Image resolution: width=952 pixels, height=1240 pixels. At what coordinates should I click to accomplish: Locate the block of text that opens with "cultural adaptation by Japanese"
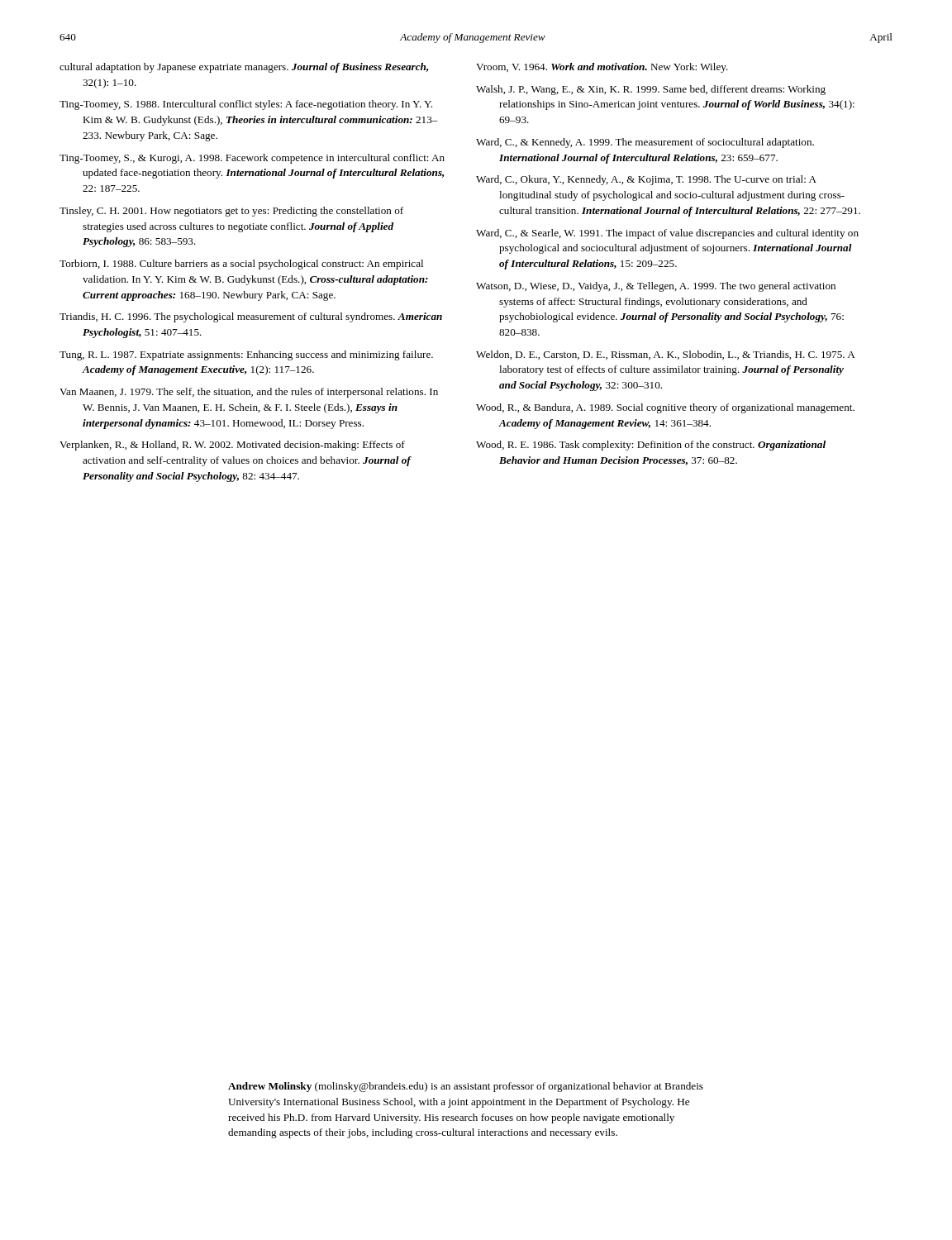coord(244,74)
